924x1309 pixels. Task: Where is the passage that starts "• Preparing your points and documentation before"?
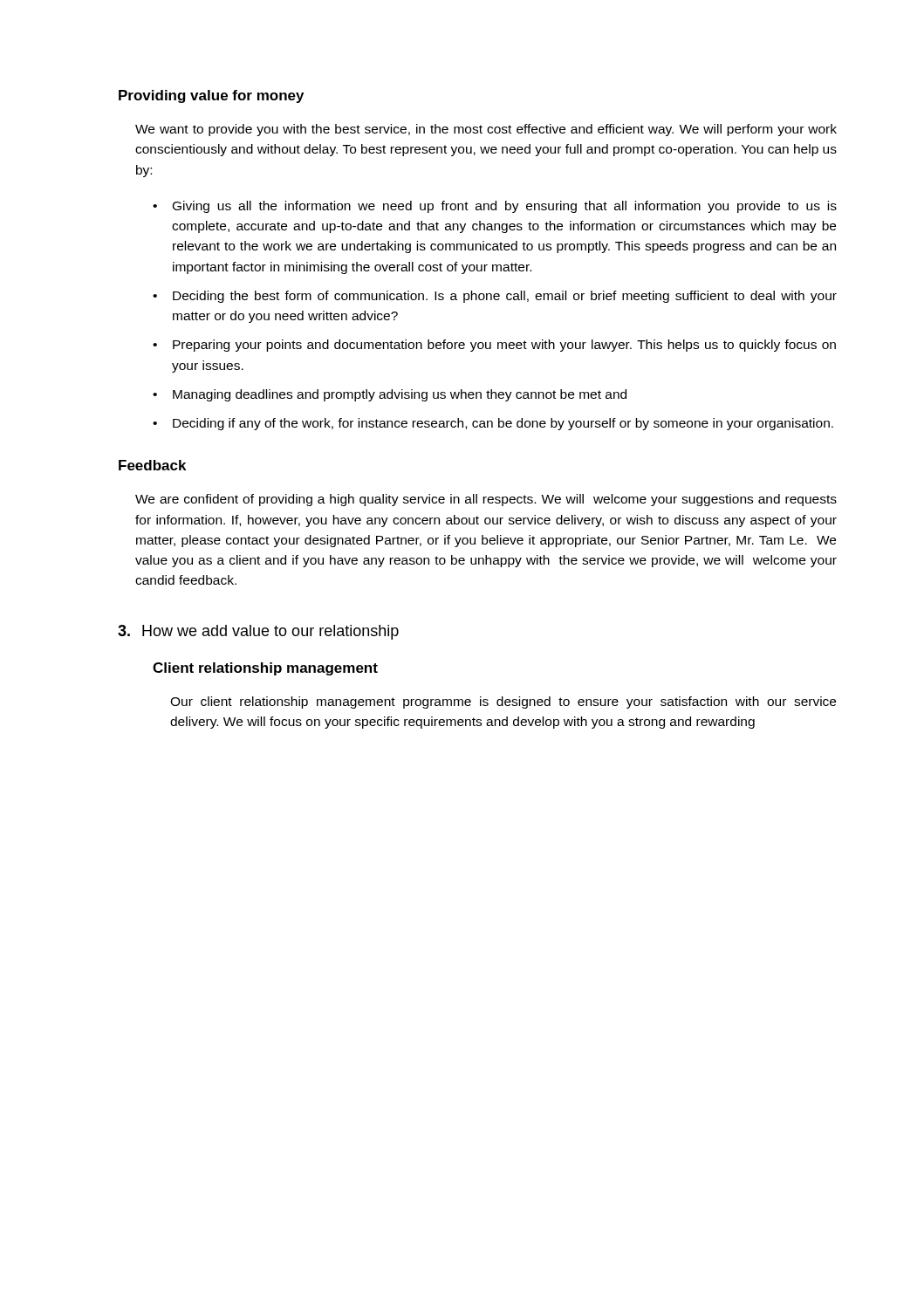click(495, 355)
